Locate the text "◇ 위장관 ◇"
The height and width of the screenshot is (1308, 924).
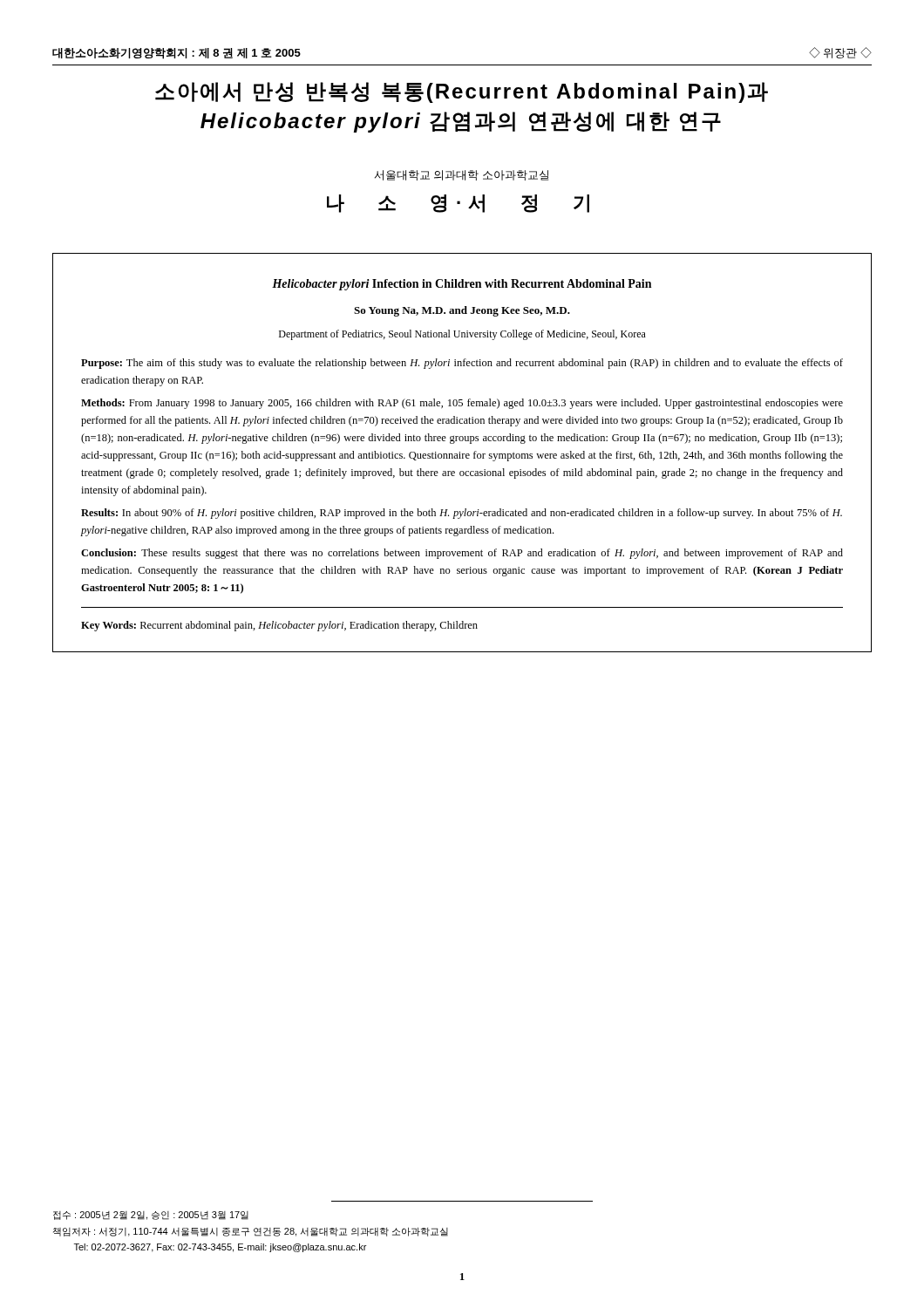point(840,53)
